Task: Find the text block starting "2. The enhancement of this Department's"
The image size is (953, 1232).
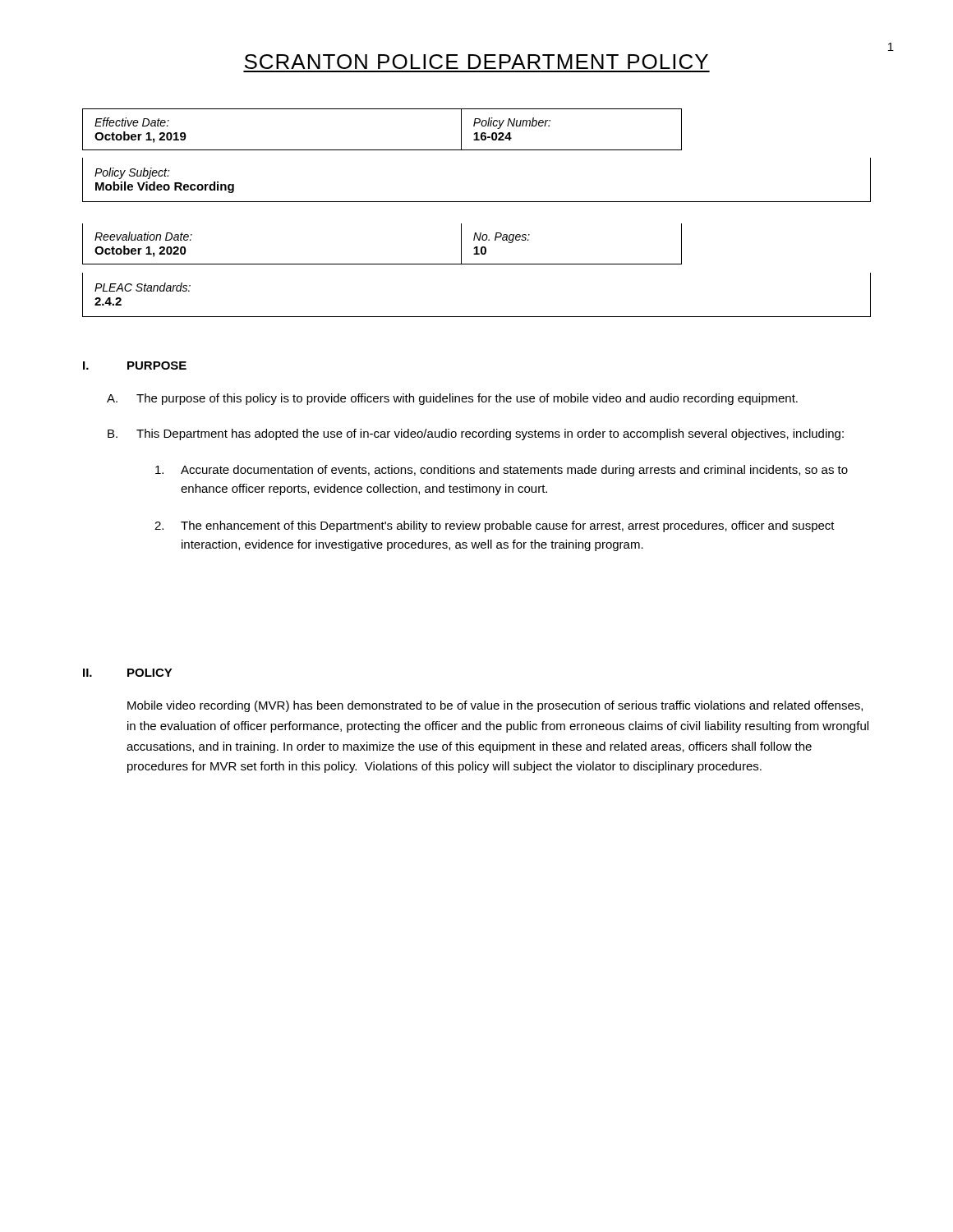Action: (x=513, y=535)
